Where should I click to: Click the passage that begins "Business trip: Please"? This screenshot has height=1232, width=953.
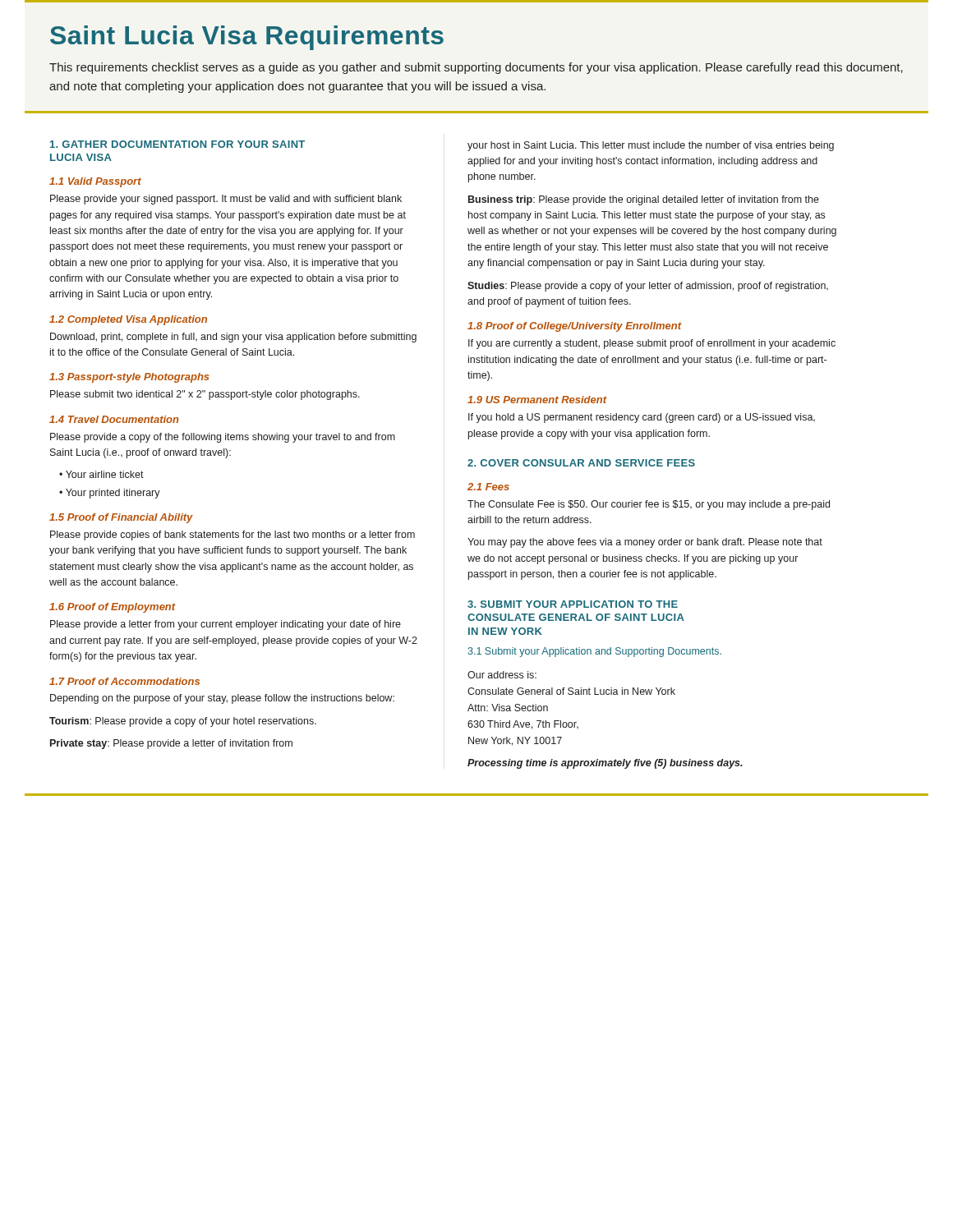652,231
